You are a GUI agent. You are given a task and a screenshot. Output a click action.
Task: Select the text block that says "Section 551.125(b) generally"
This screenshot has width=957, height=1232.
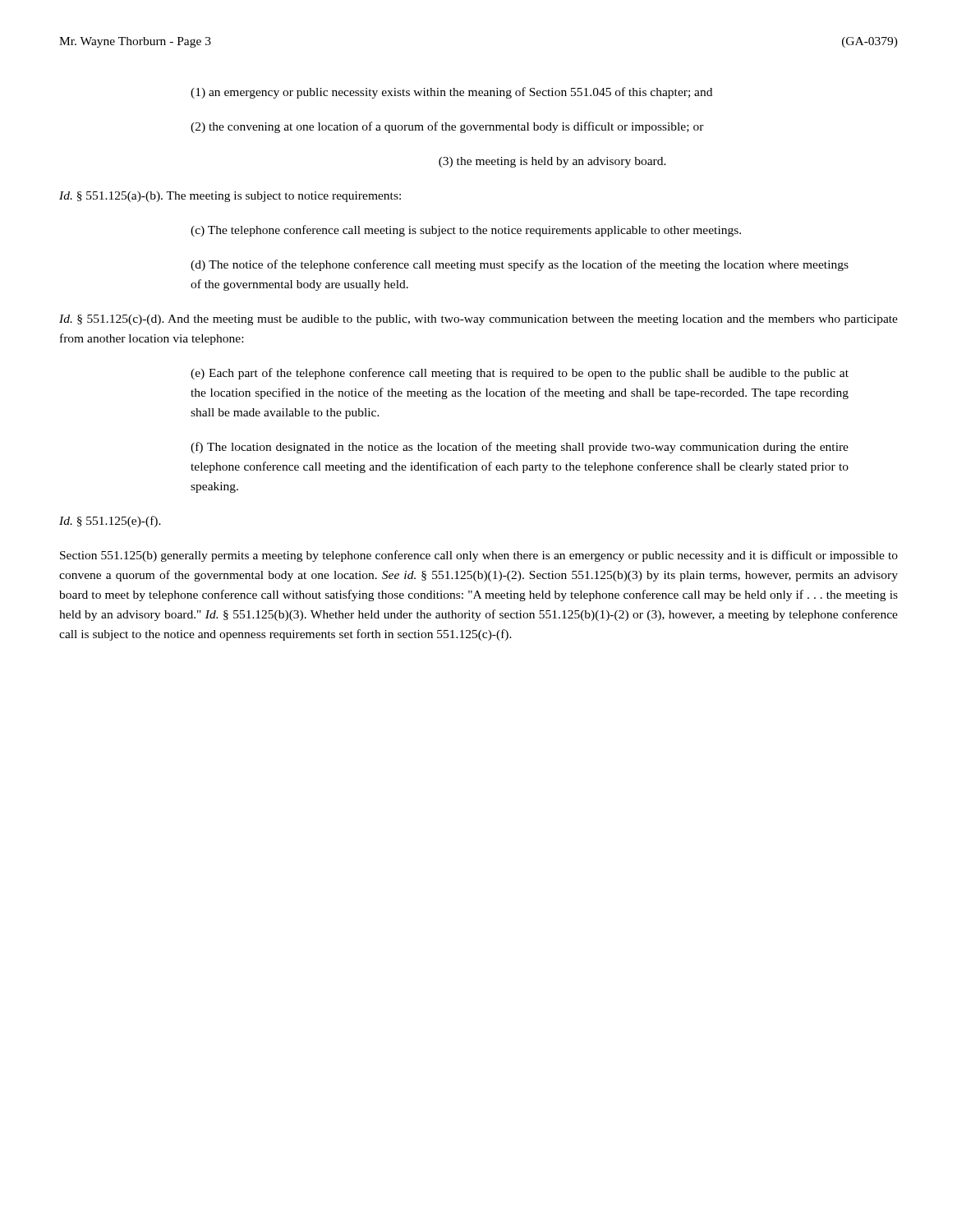pos(478,594)
